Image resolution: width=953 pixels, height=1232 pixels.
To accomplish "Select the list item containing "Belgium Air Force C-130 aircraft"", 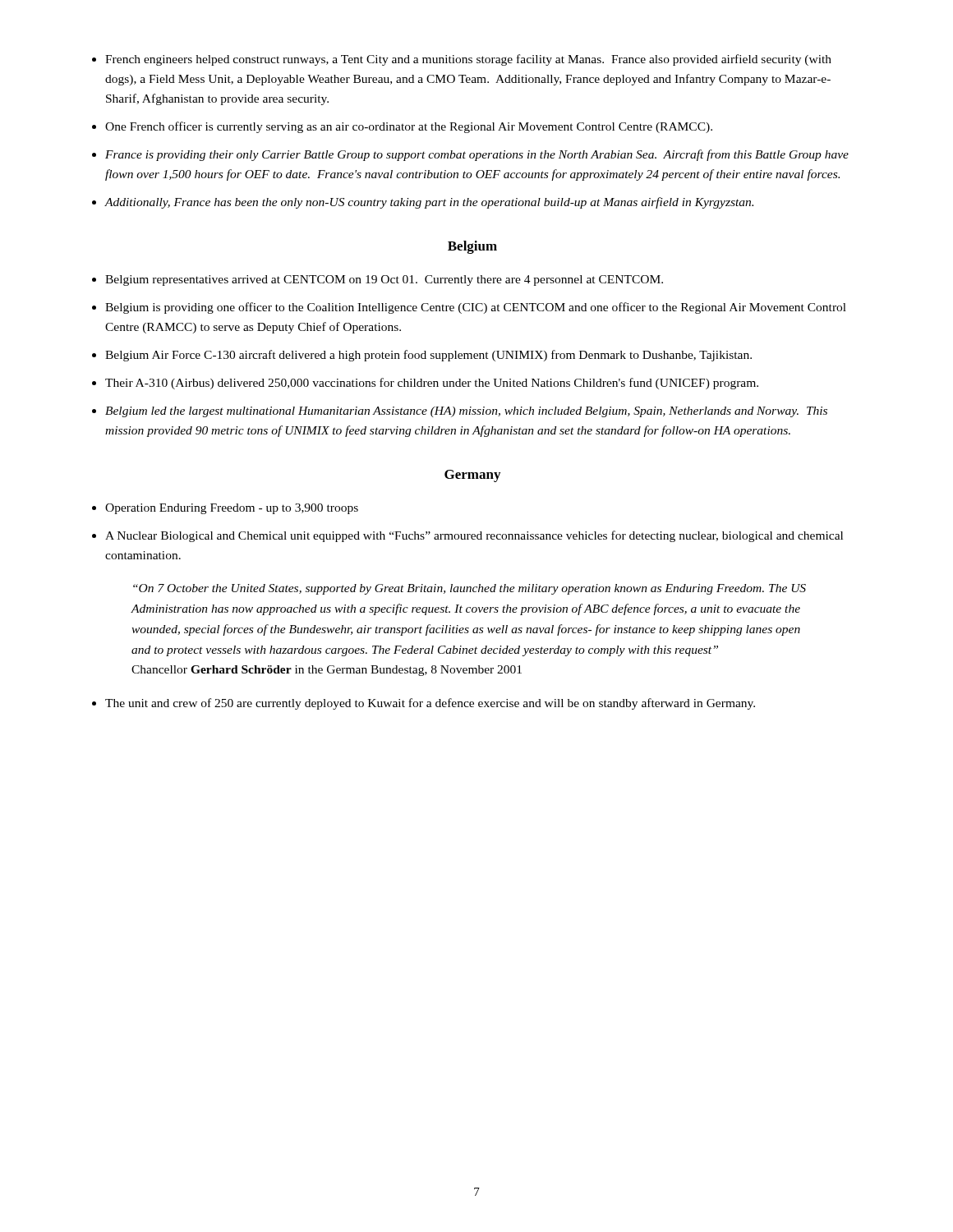I will (429, 355).
